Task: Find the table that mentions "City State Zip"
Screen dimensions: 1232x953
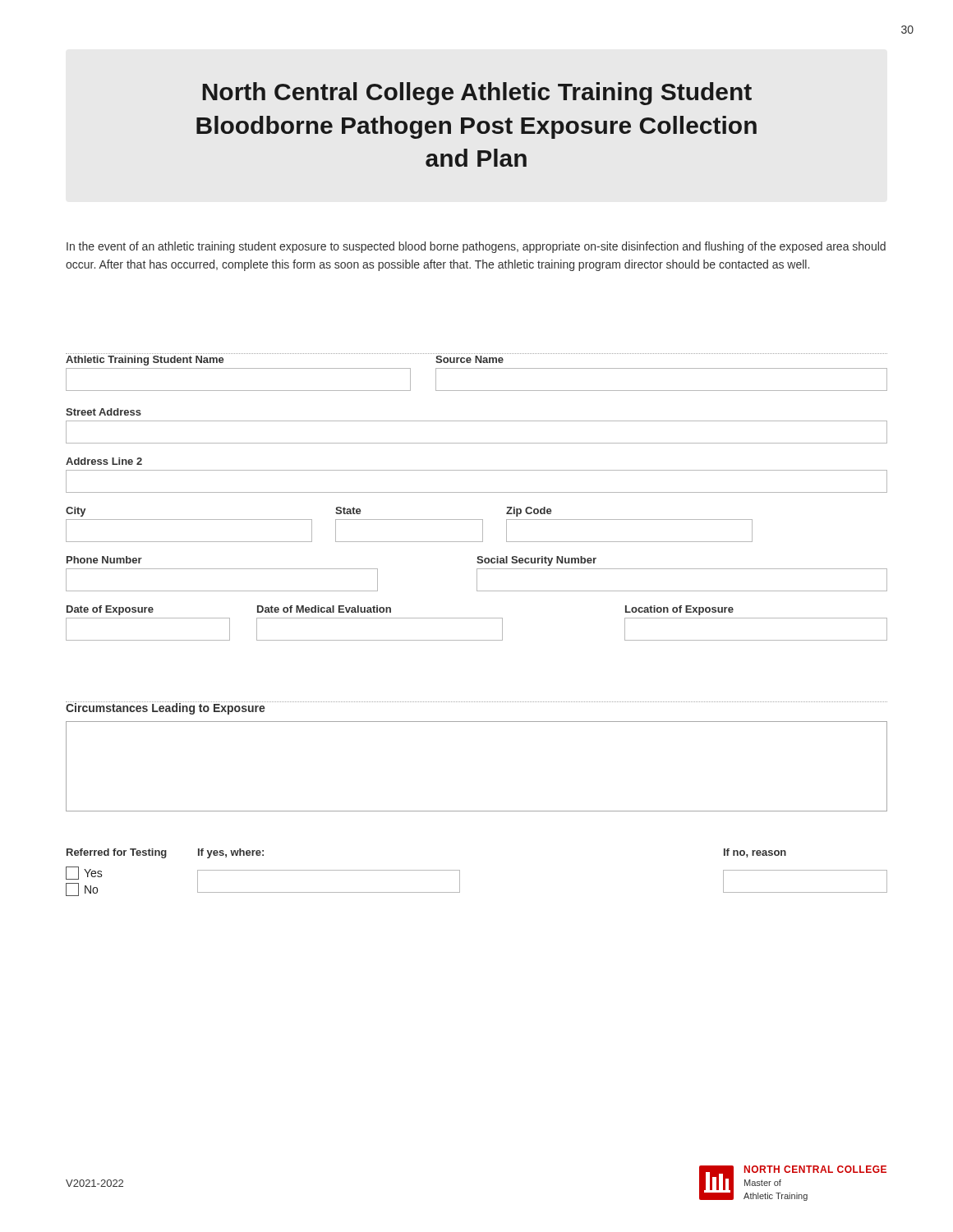Action: click(476, 523)
